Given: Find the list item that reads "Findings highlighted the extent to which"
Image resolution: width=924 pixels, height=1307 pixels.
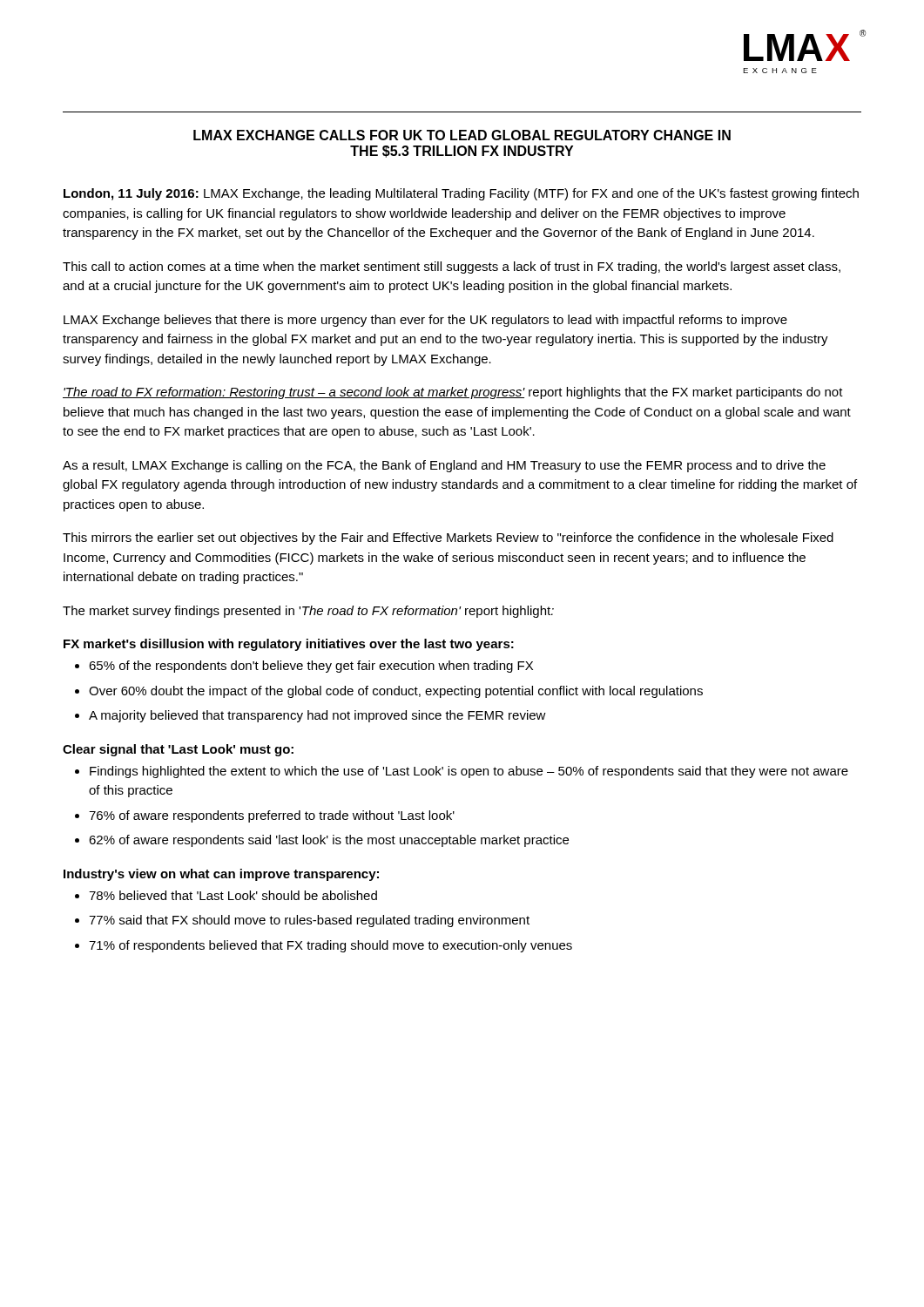Looking at the screenshot, I should tap(469, 780).
